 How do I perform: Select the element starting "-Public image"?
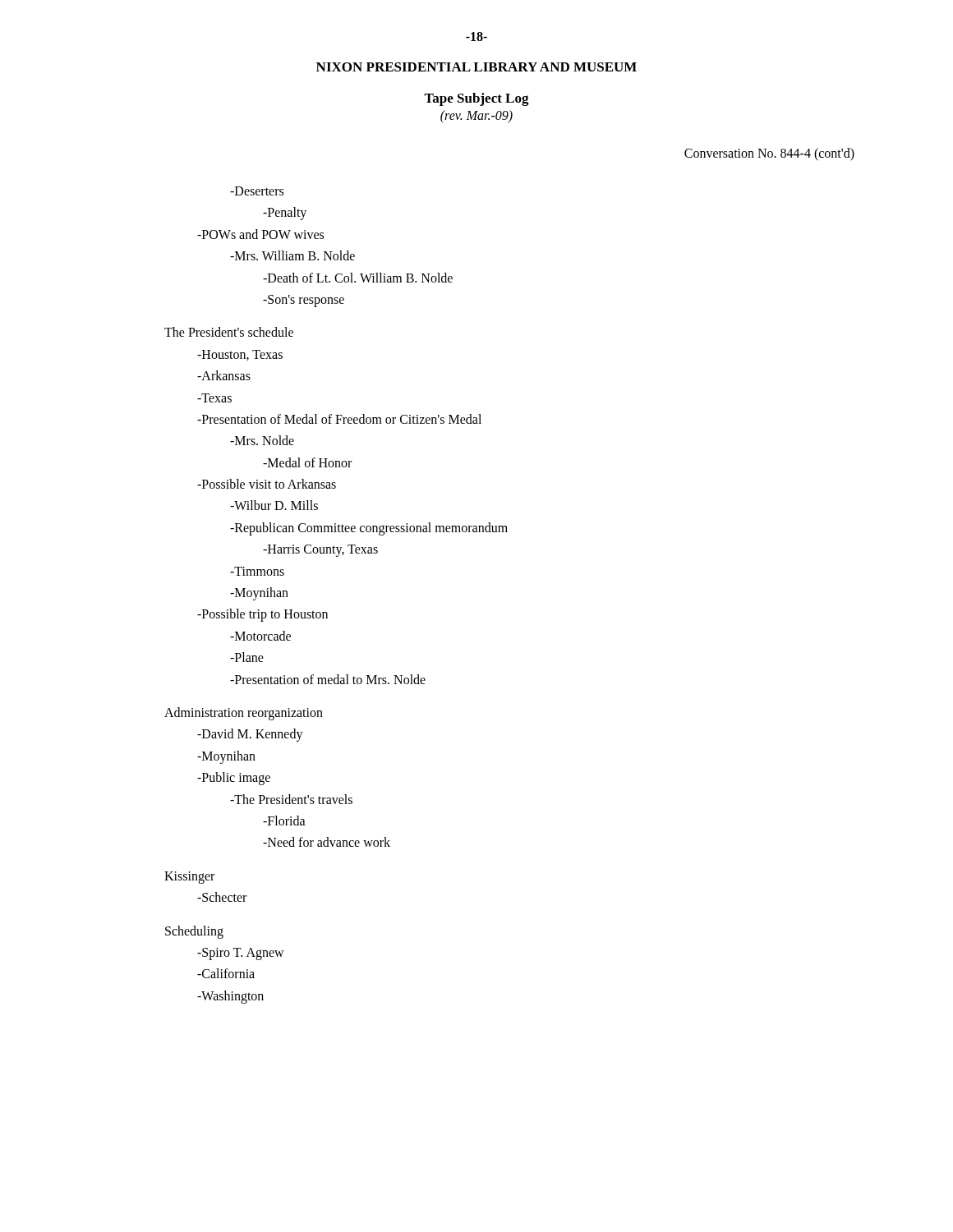[x=234, y=778]
